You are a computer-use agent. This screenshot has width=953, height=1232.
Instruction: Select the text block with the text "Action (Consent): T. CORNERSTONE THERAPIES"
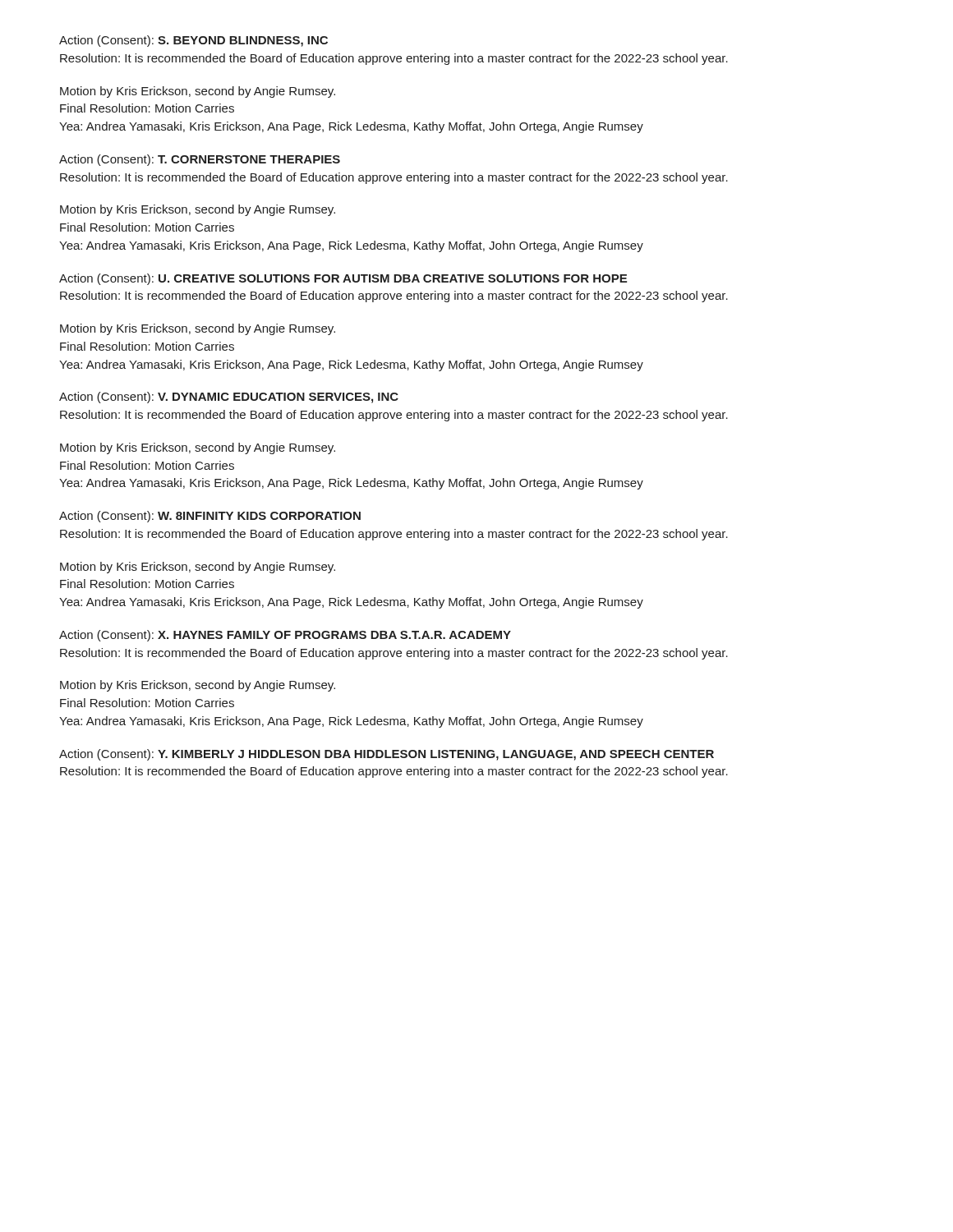(x=473, y=168)
